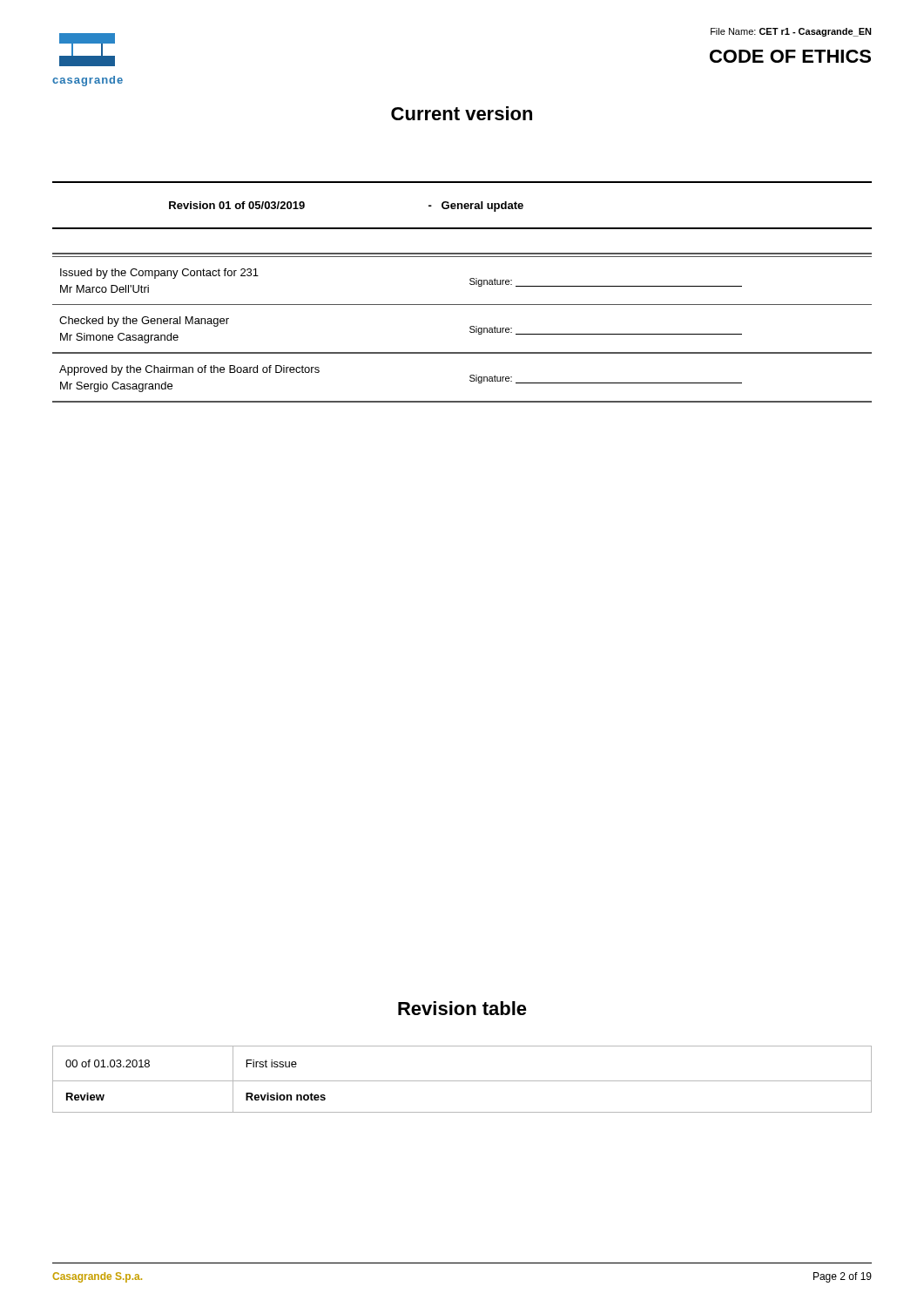The image size is (924, 1307).
Task: Point to "Current version"
Action: tap(462, 114)
